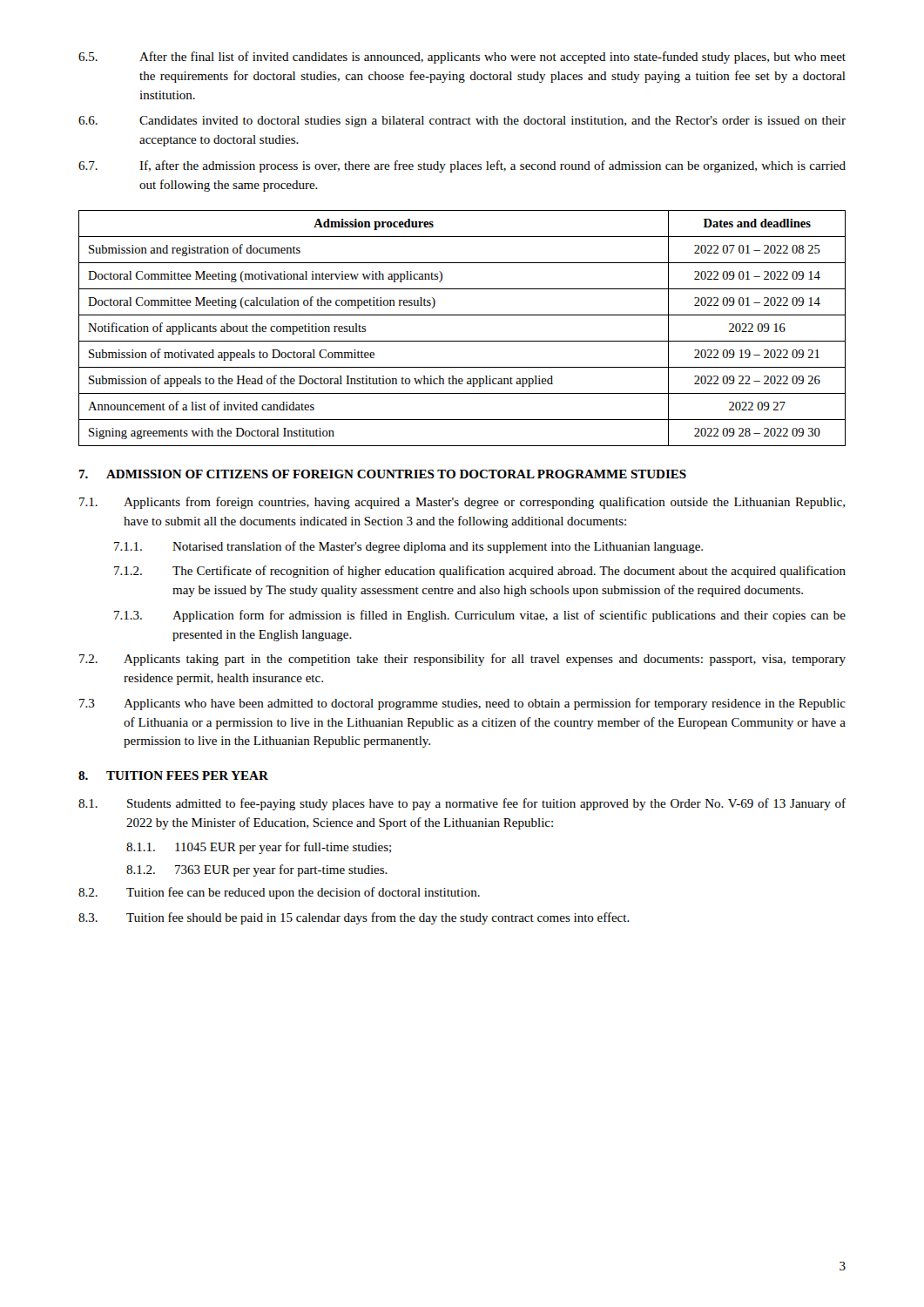Select the passage starting "8.3. Tuition fee should be paid in 15"
This screenshot has width=924, height=1307.
(462, 918)
